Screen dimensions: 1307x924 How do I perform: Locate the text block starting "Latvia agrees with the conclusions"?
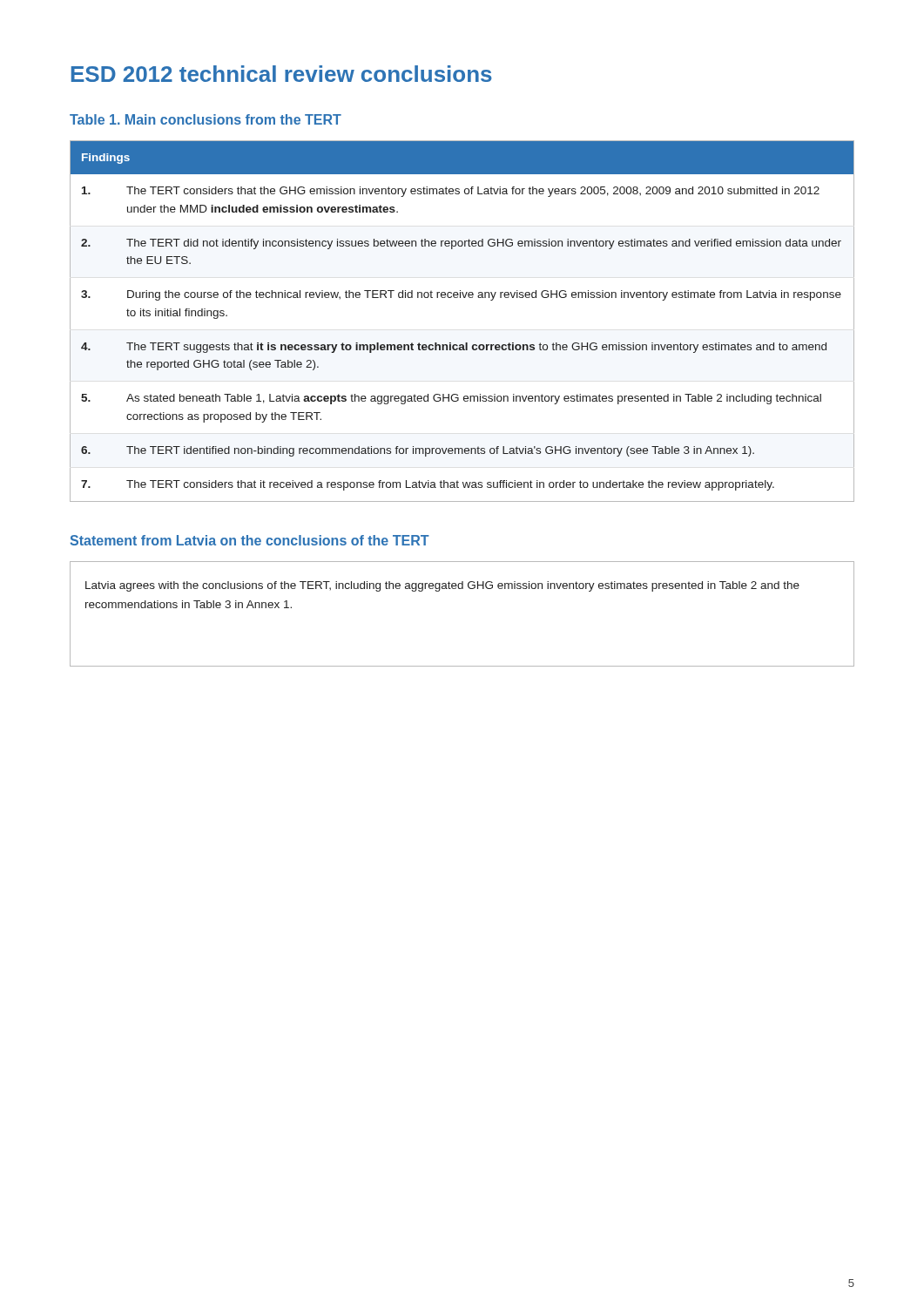pos(462,614)
